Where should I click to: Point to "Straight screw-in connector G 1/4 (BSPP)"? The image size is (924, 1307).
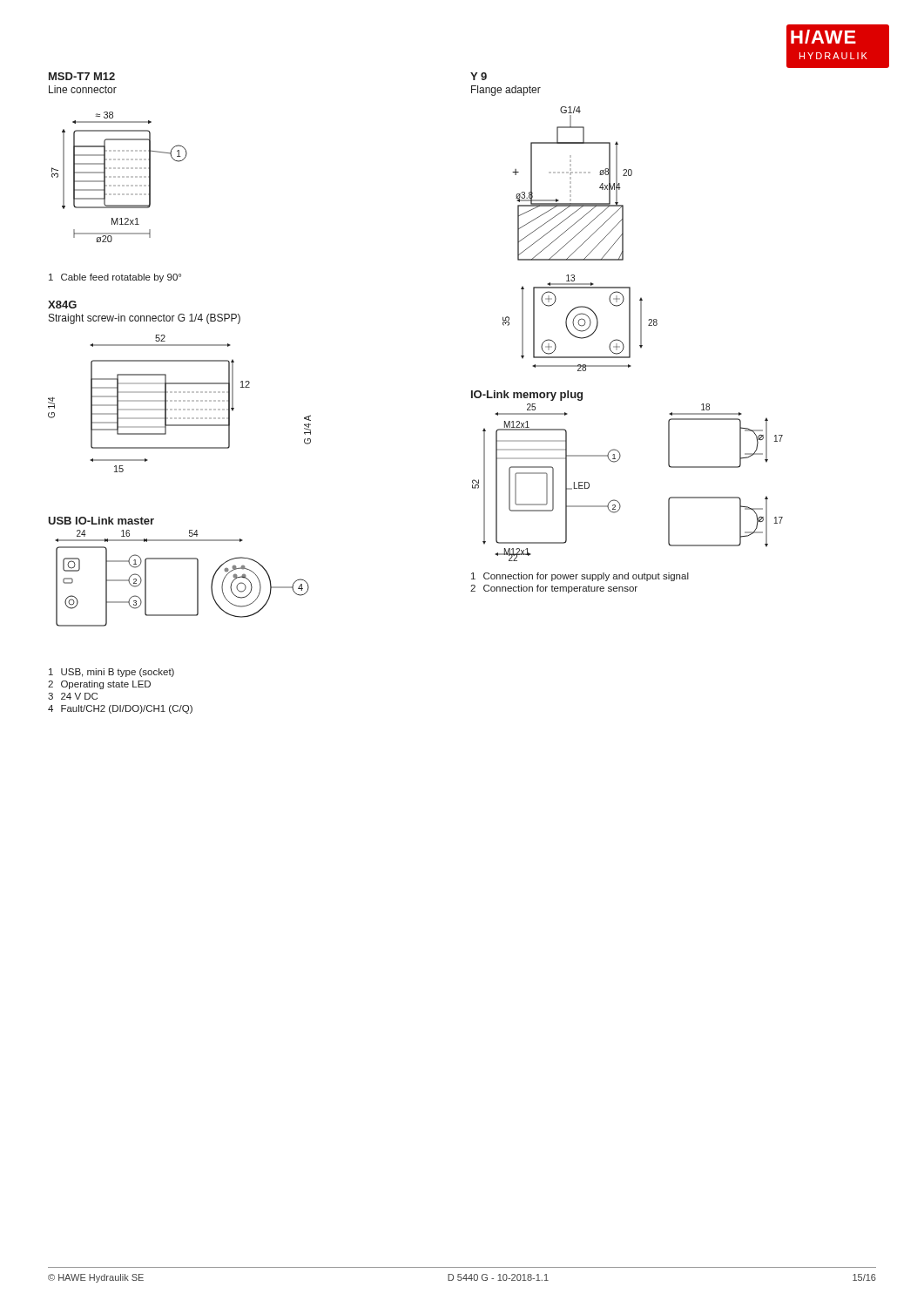144,318
